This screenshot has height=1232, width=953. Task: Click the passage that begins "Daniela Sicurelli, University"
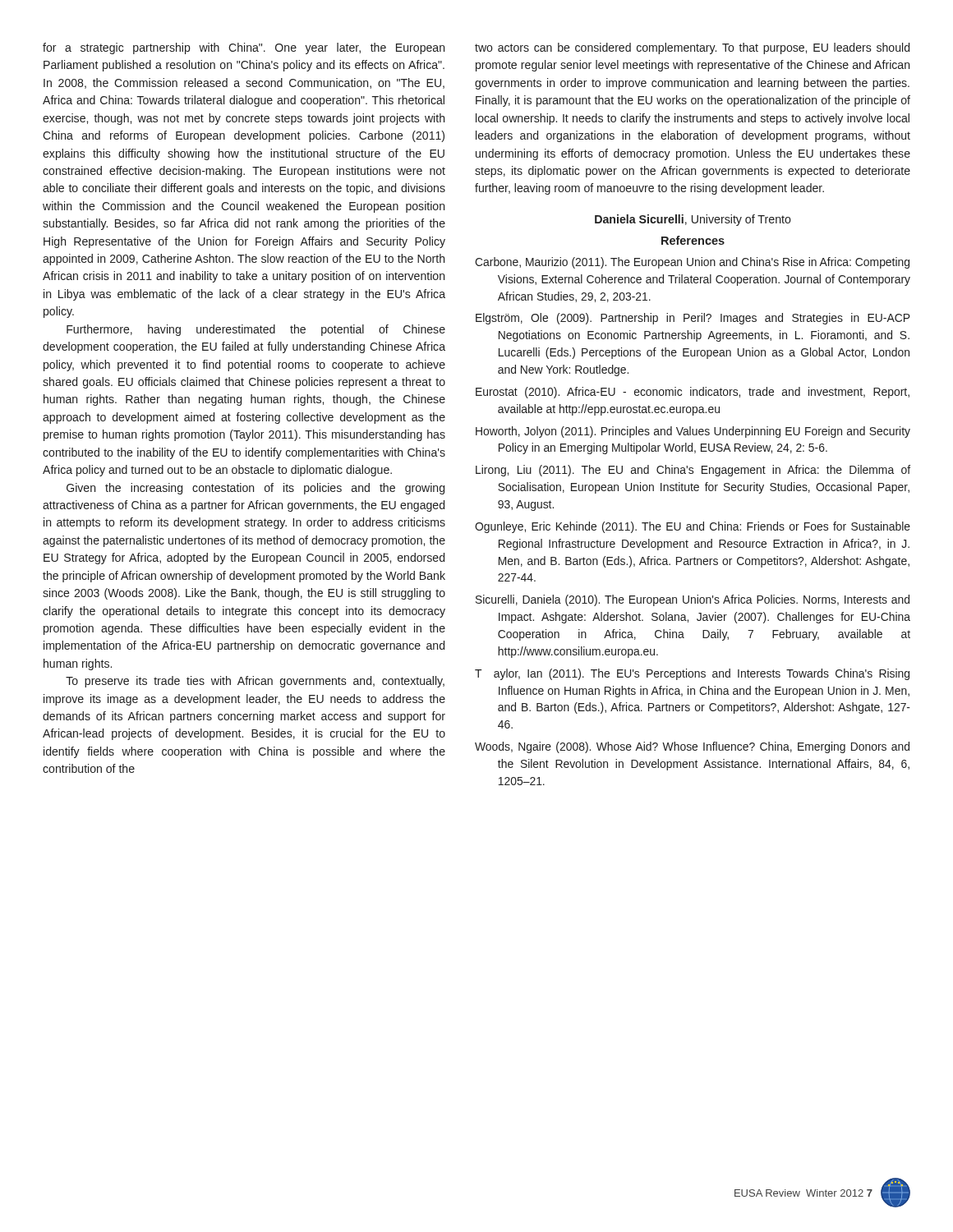[693, 219]
